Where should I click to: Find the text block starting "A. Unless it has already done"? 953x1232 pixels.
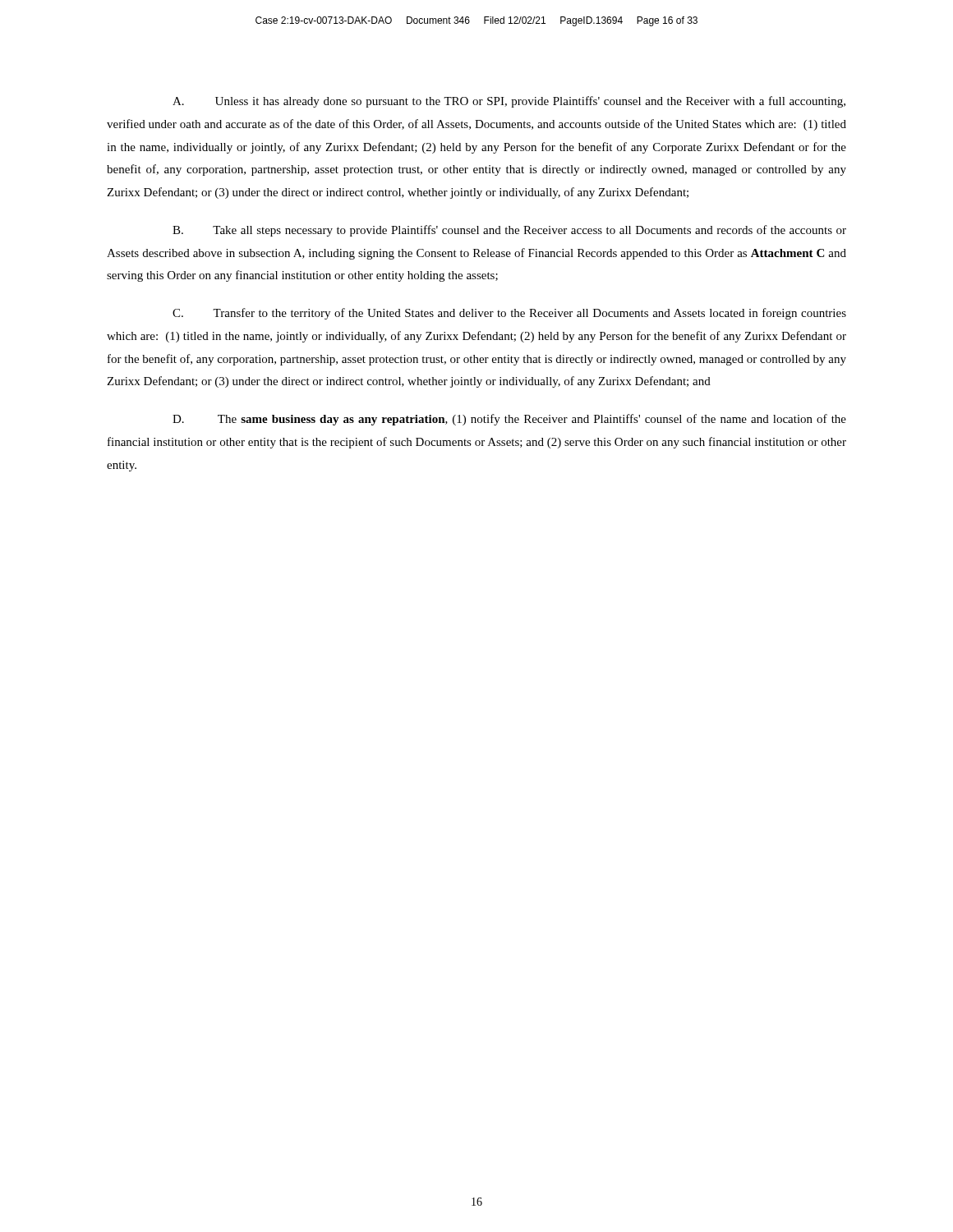click(x=476, y=147)
